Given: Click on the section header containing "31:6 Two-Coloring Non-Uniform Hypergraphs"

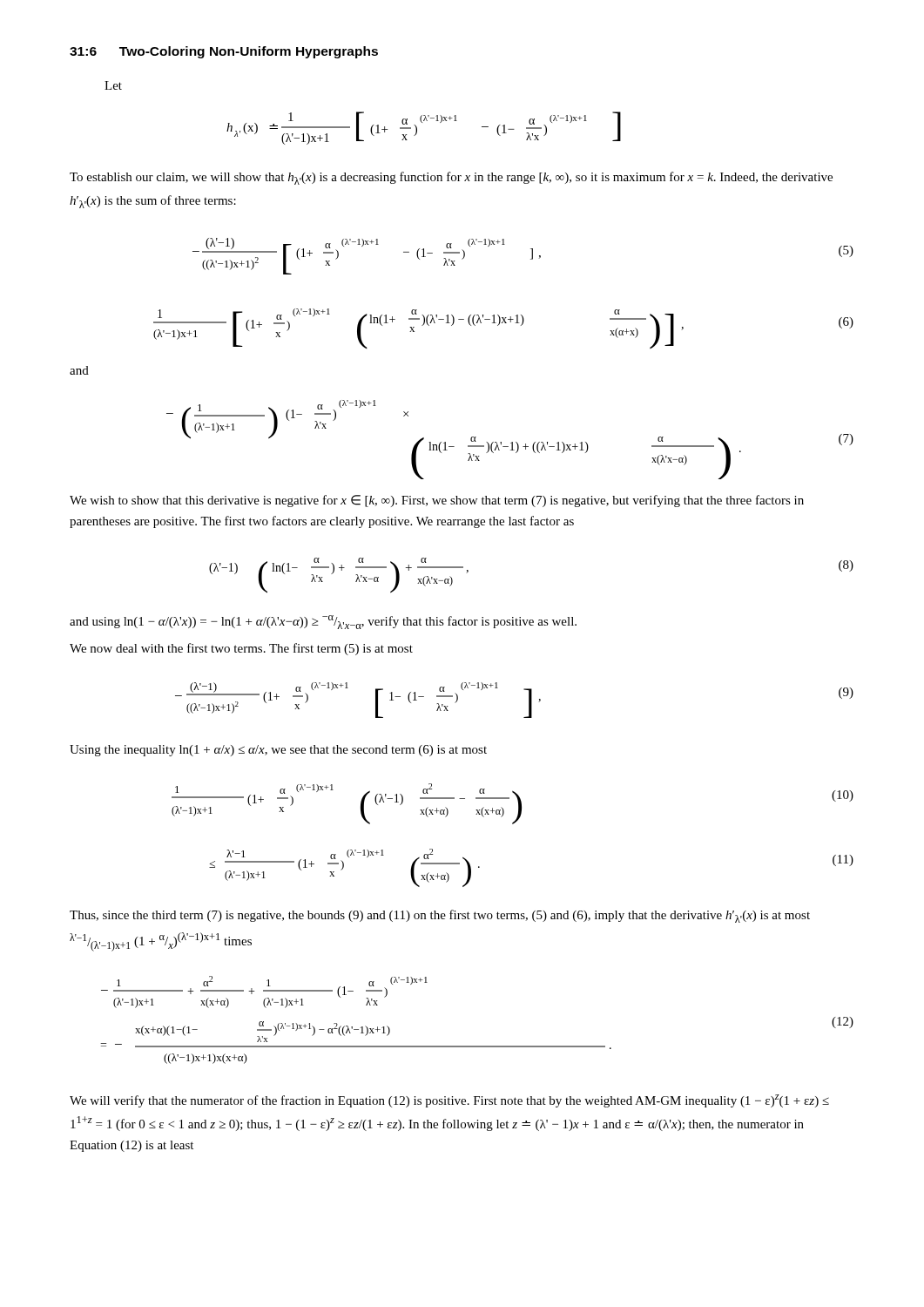Looking at the screenshot, I should (224, 51).
